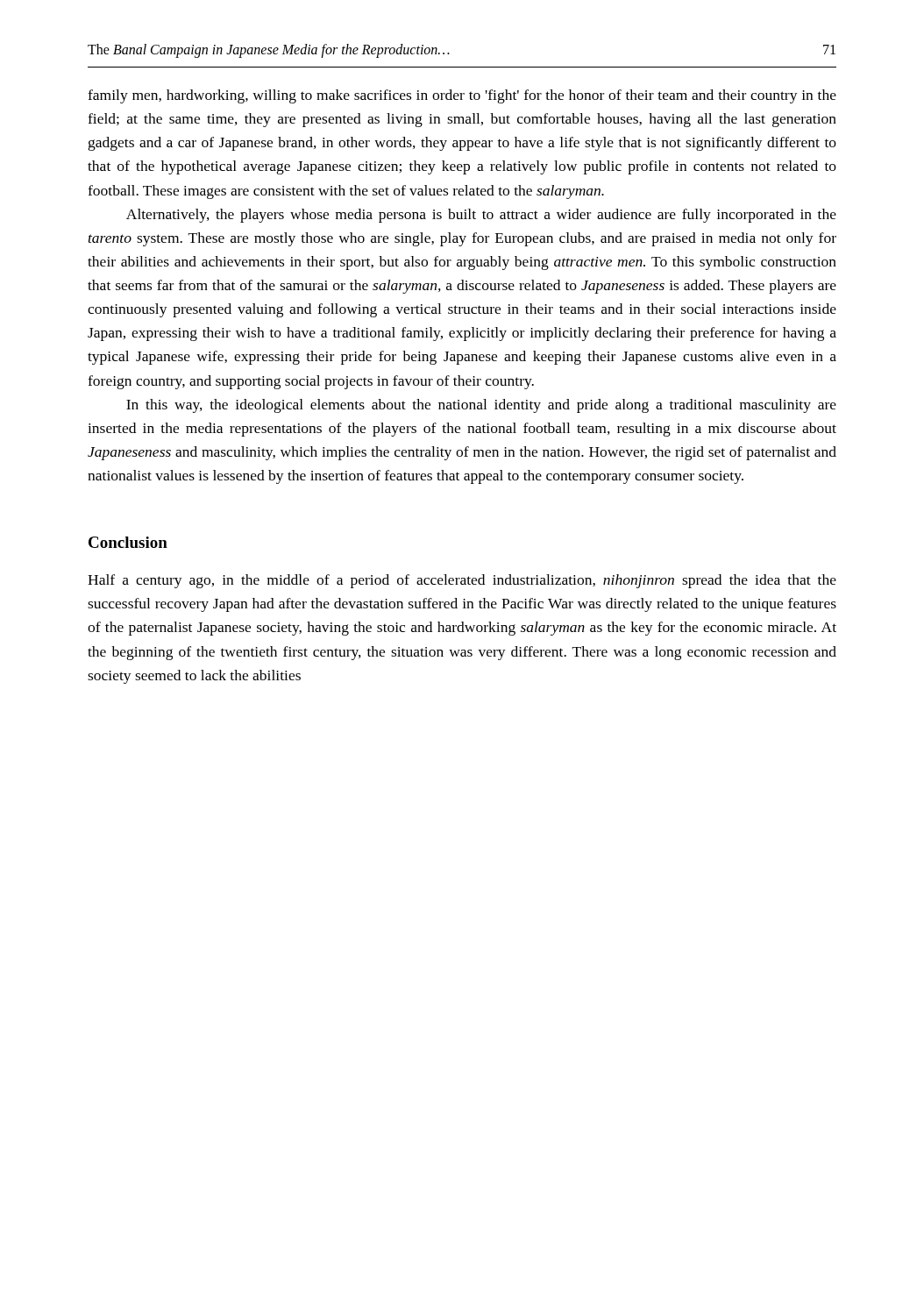Point to the passage starting "family men, hardworking, willing to make"

462,143
